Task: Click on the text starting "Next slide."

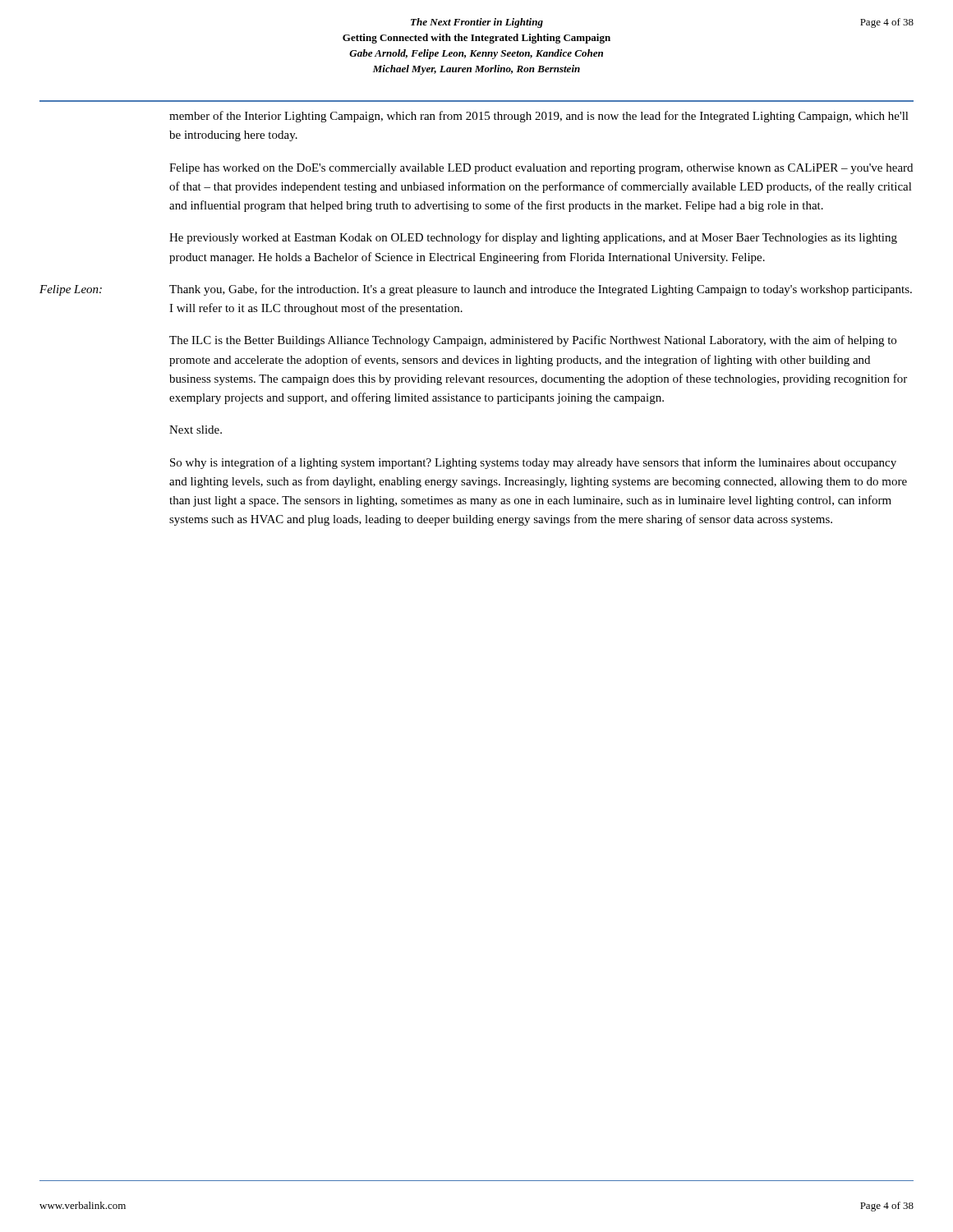Action: 196,430
